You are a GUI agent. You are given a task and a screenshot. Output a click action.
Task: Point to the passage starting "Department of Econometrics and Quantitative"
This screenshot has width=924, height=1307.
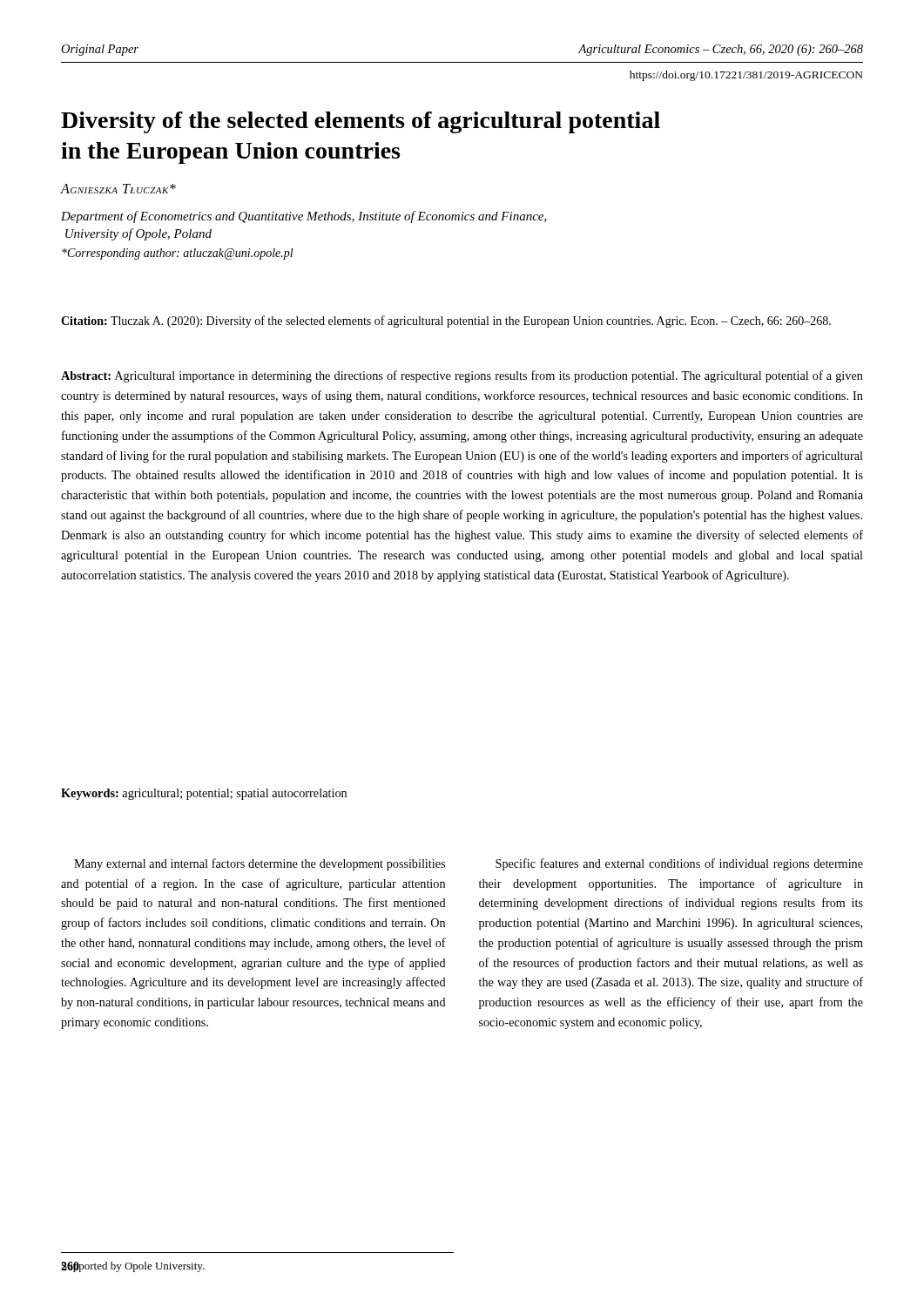[304, 225]
